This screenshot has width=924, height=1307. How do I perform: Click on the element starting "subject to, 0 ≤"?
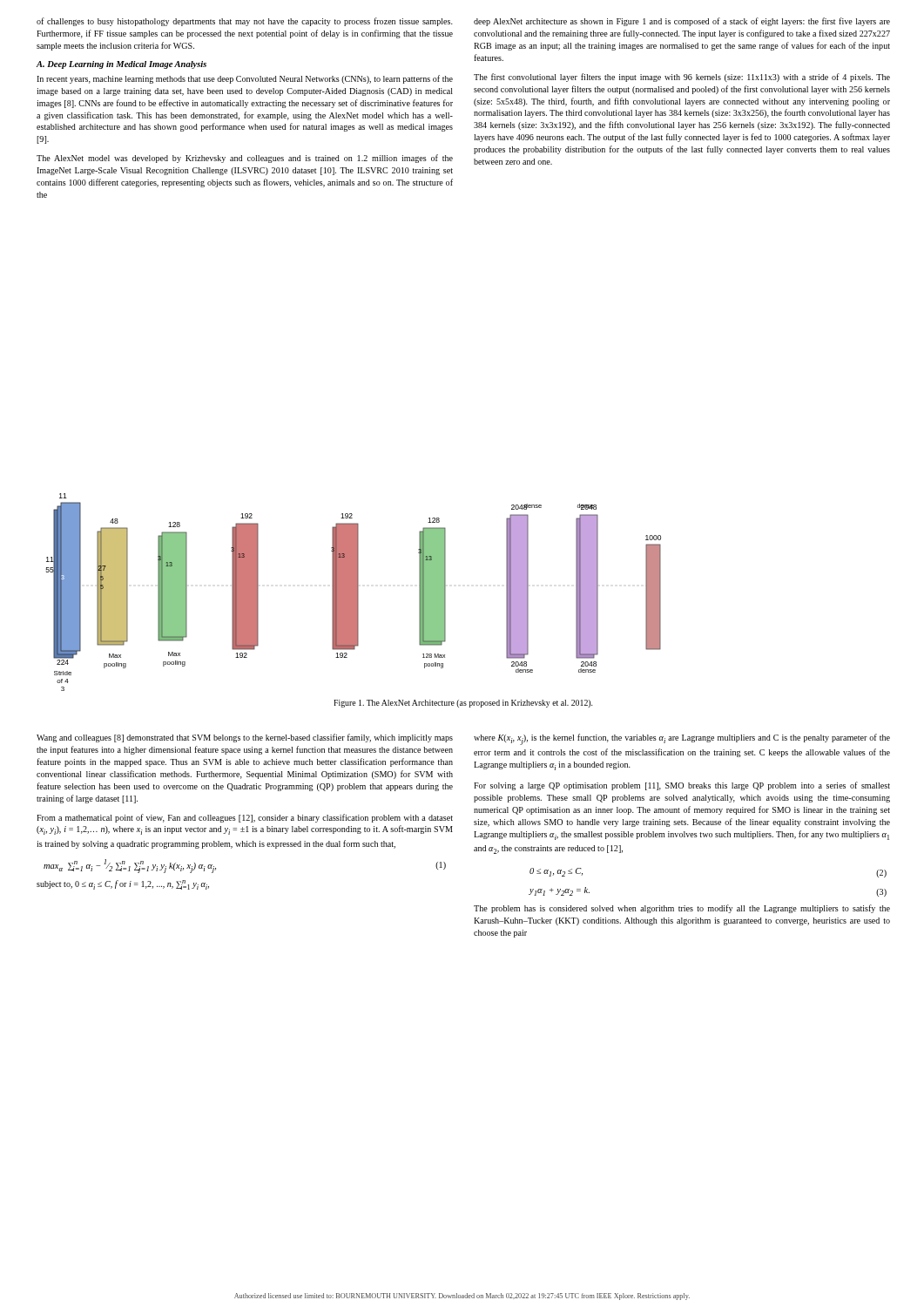123,885
